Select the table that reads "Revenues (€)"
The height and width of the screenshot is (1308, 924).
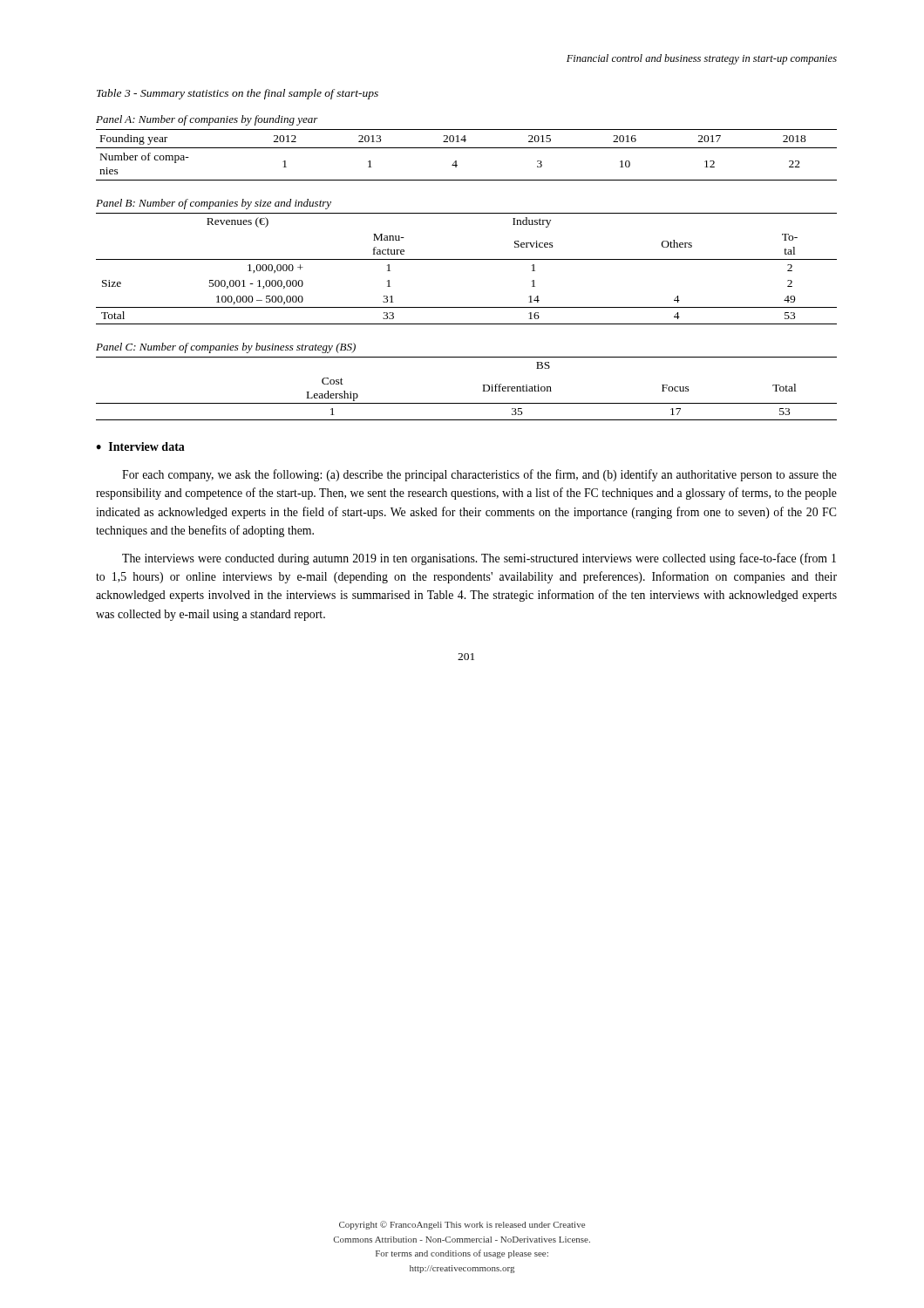coord(466,269)
